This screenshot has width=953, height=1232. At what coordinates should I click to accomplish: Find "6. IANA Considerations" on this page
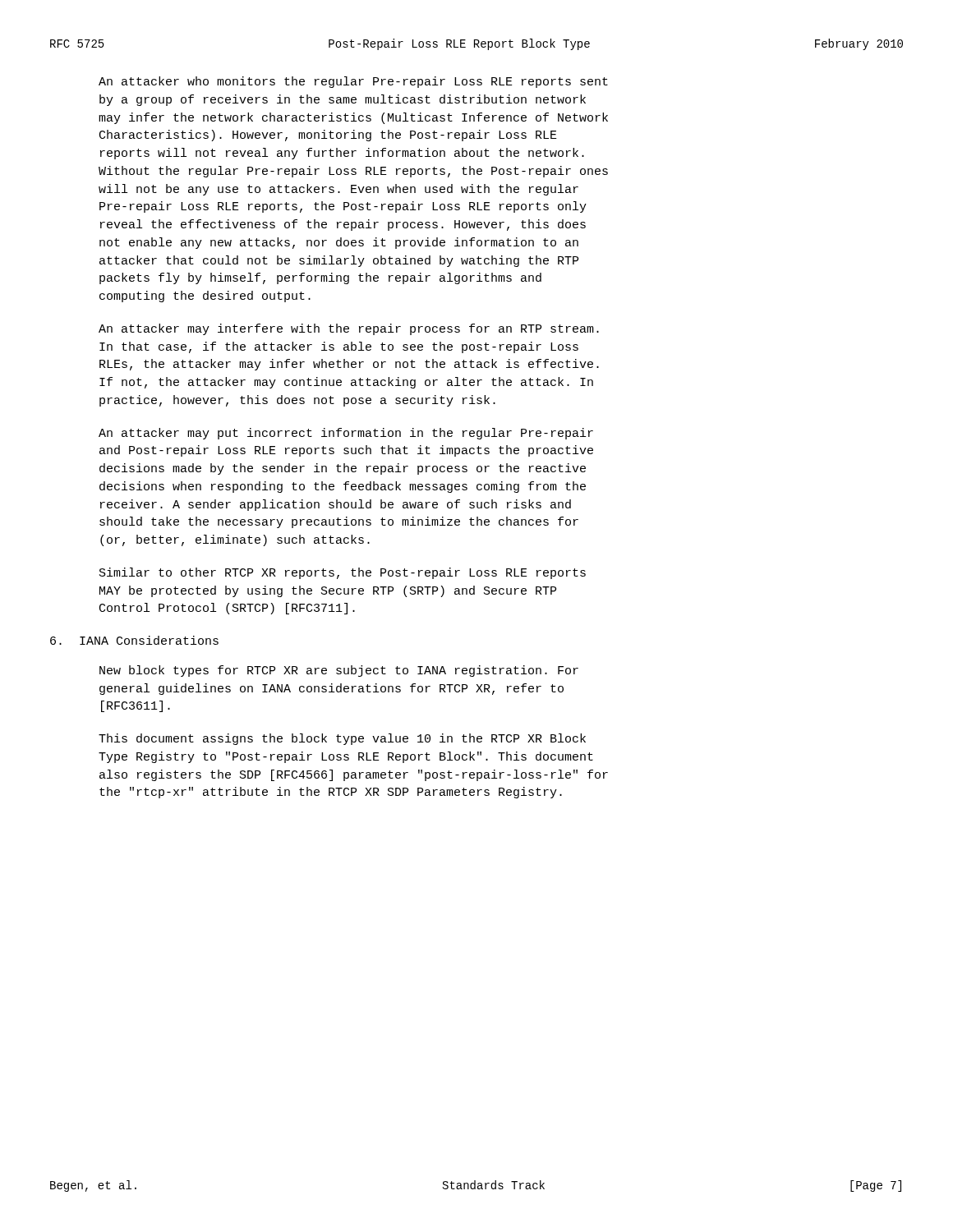coord(134,642)
